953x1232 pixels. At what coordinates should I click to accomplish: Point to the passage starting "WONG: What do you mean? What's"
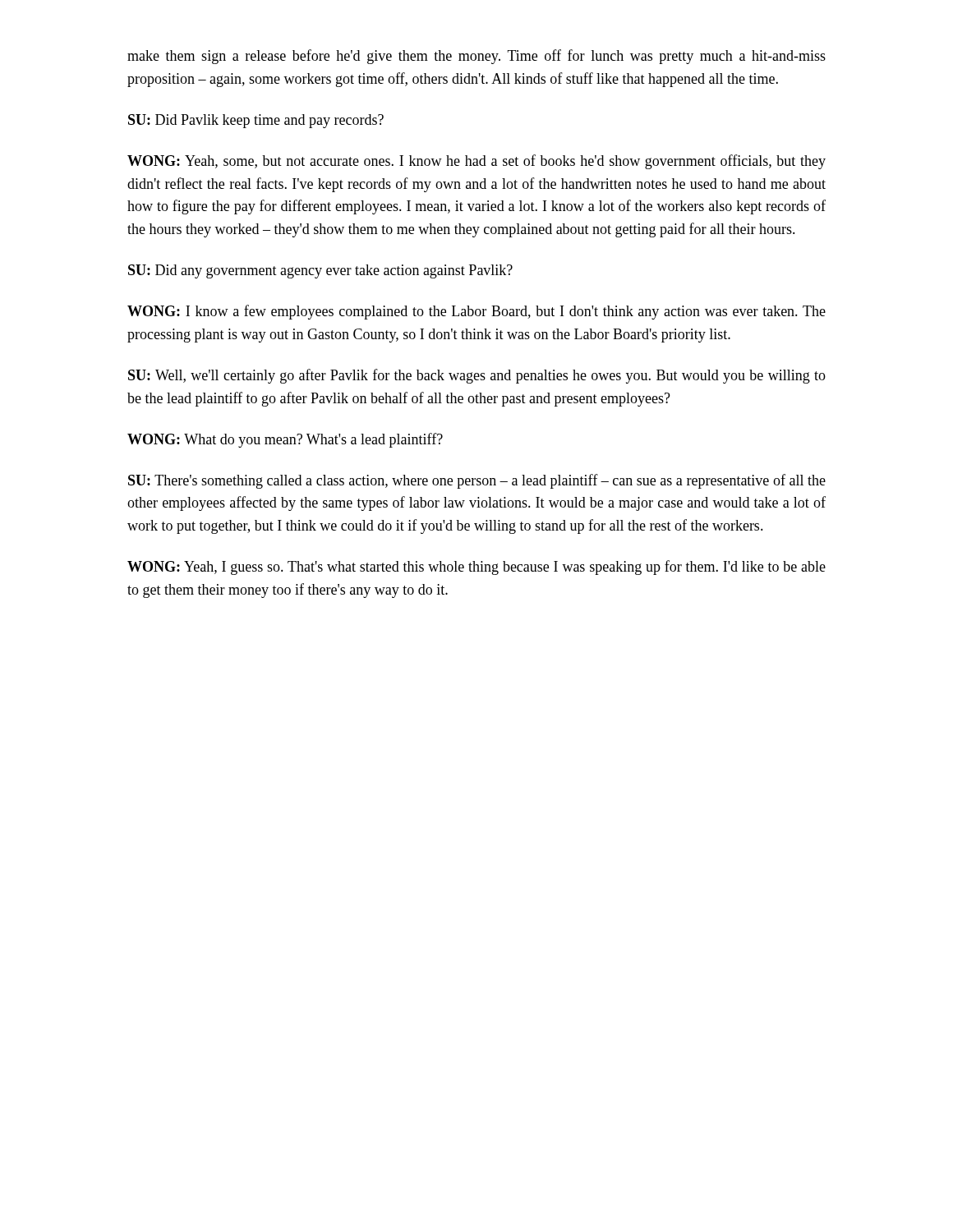pos(285,440)
